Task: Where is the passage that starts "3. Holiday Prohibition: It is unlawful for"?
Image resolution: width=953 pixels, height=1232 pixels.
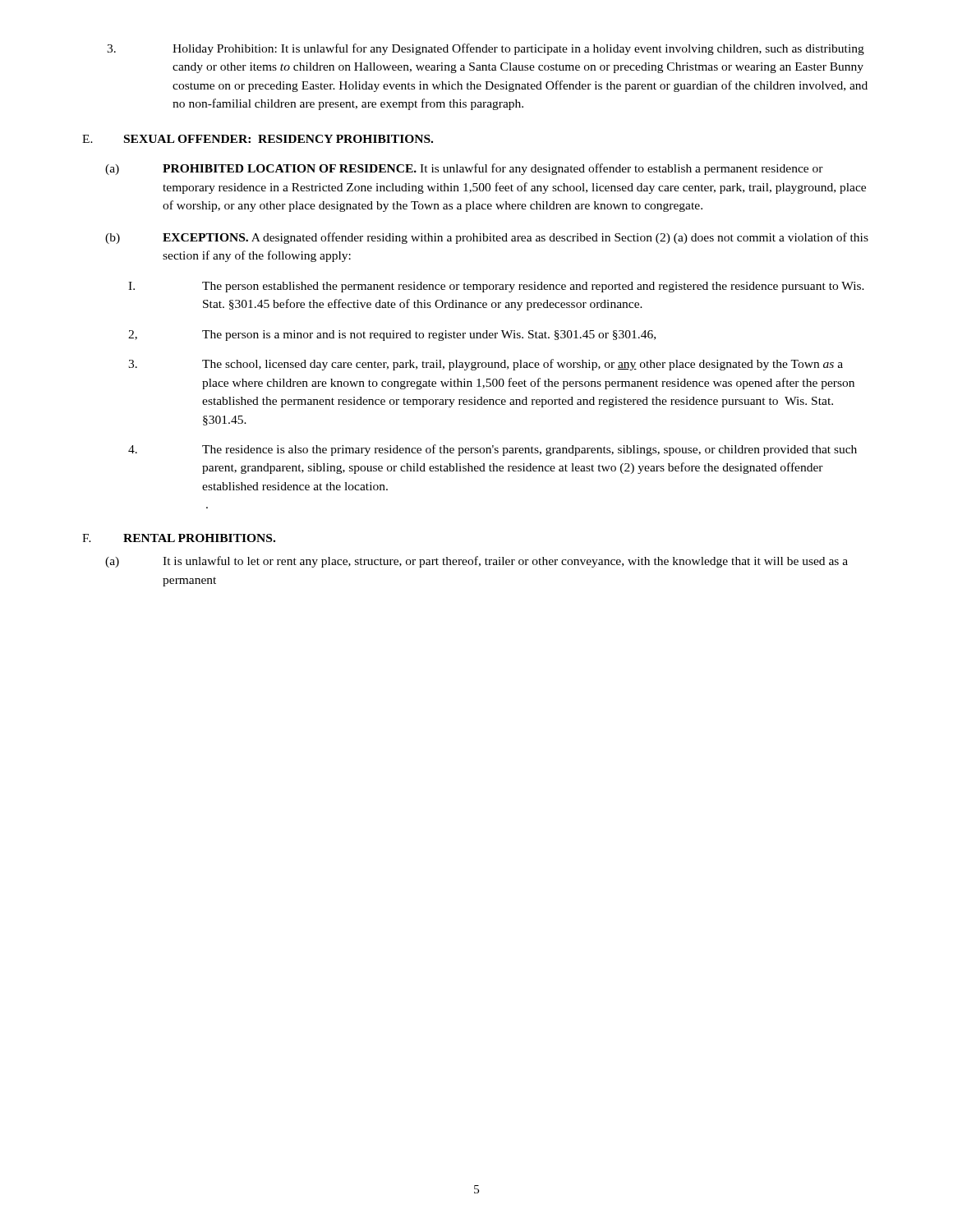Action: click(x=476, y=76)
